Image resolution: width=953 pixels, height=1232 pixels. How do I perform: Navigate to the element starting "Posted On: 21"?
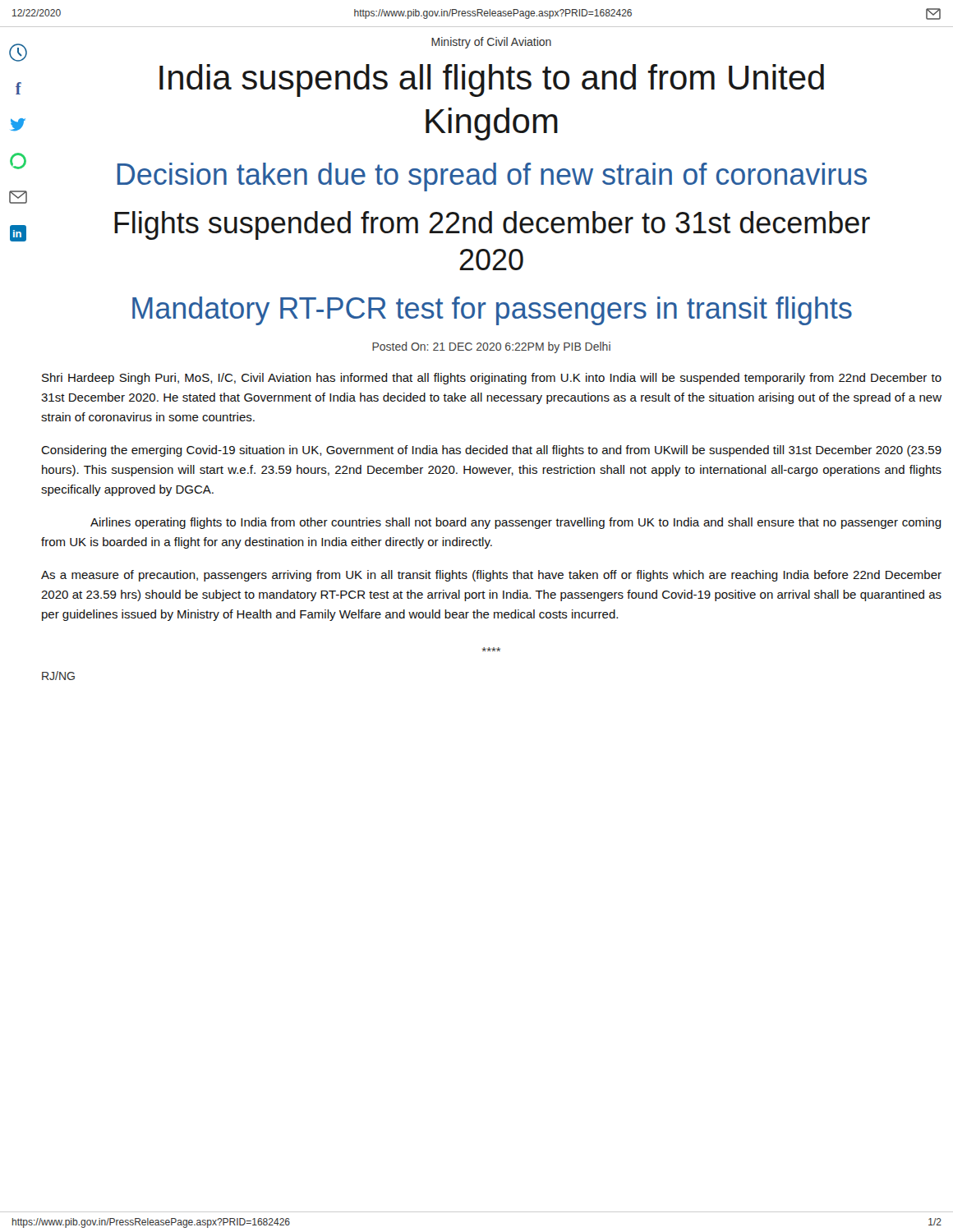[x=491, y=347]
